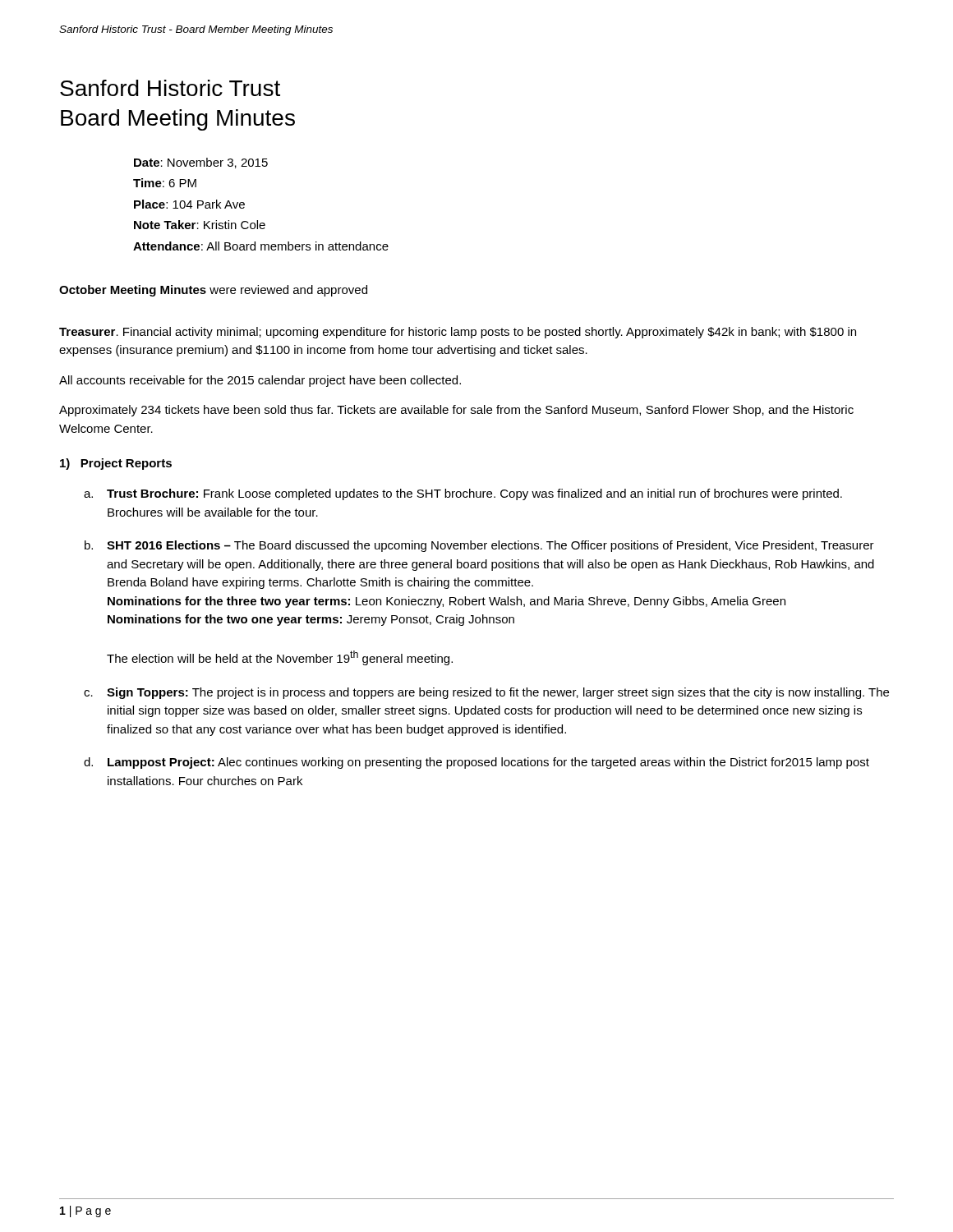The width and height of the screenshot is (953, 1232).
Task: Click the passage that begins "c. Sign Toppers: The project is in"
Action: pos(489,711)
